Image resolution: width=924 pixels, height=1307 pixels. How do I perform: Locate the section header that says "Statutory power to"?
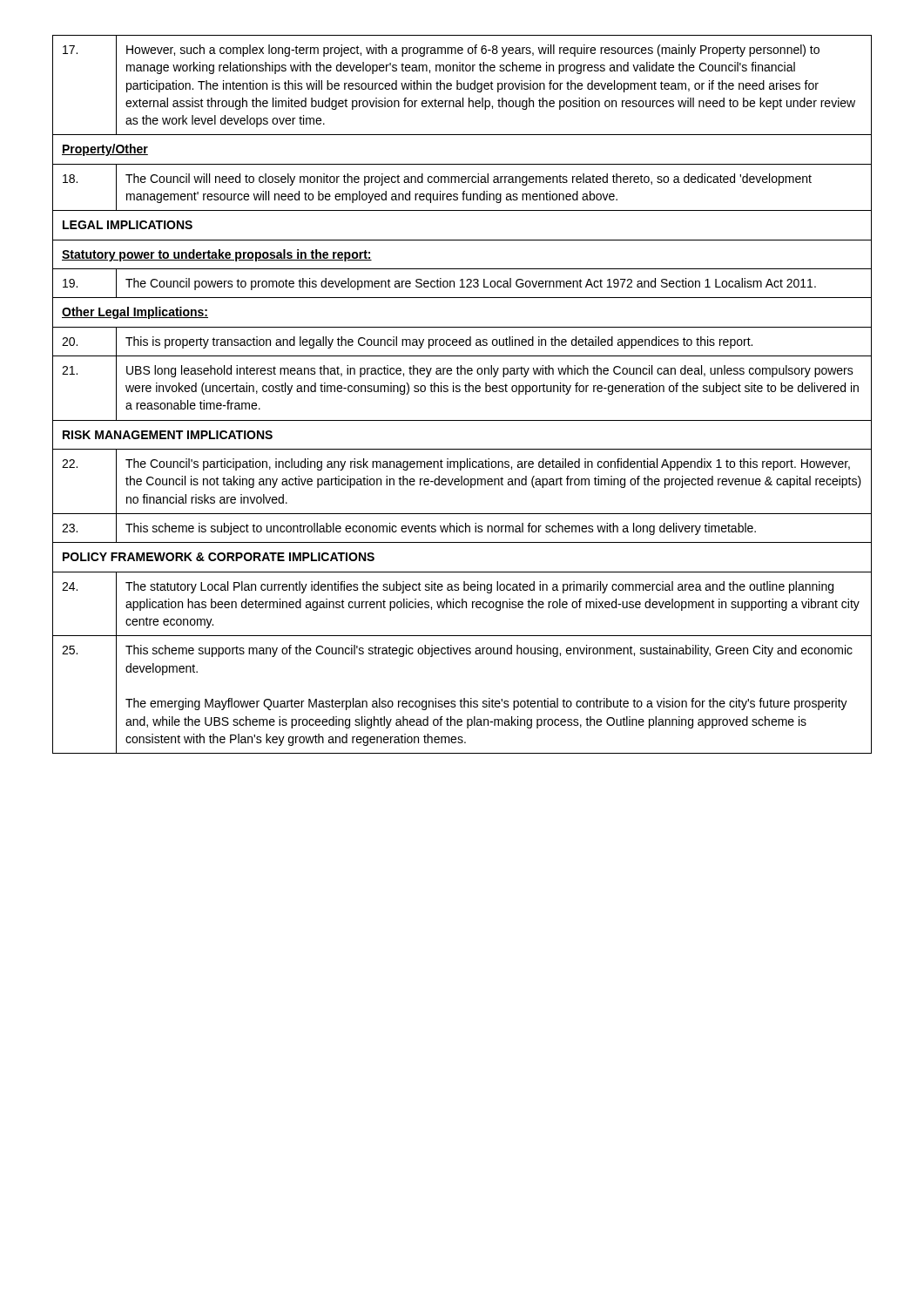(217, 254)
